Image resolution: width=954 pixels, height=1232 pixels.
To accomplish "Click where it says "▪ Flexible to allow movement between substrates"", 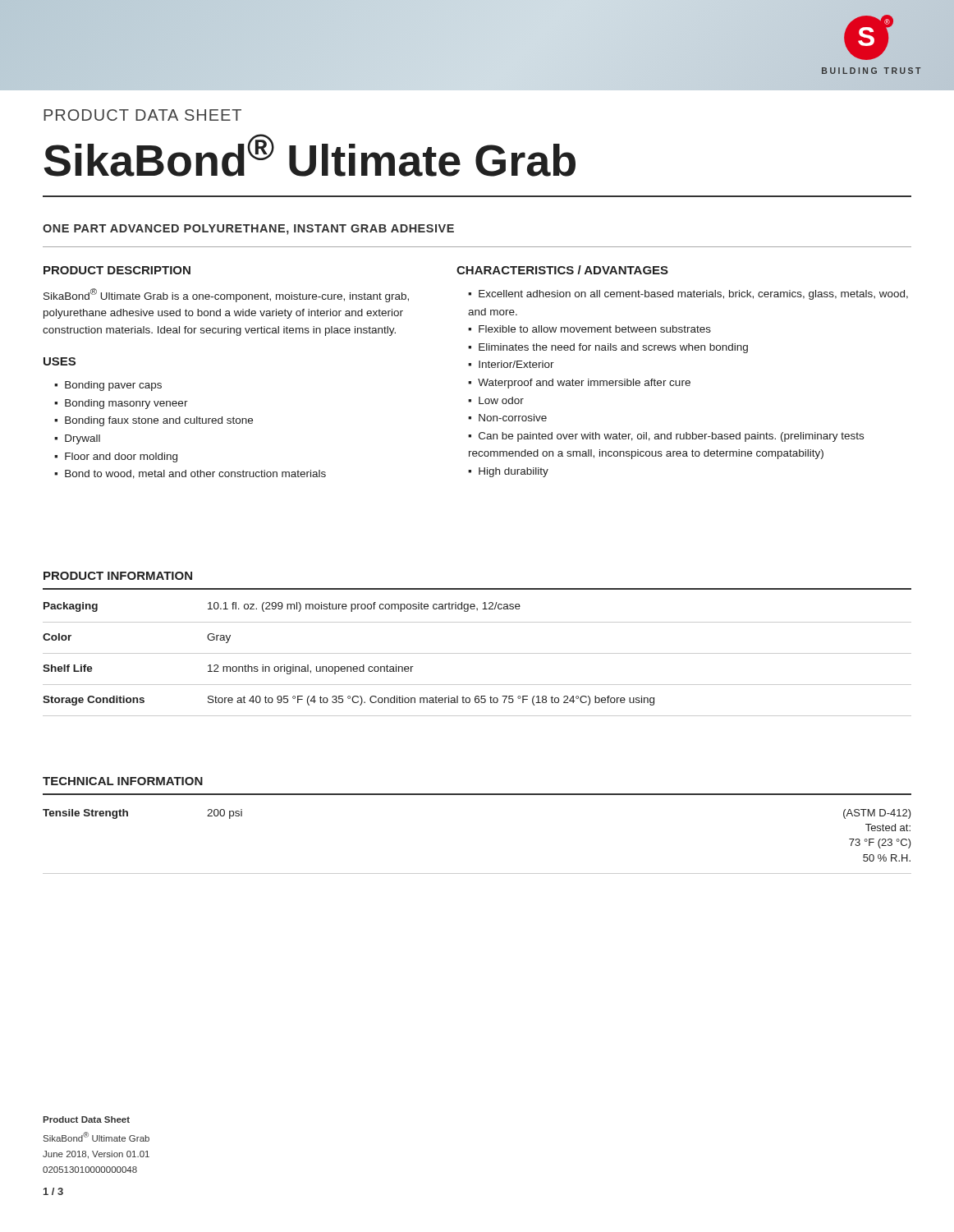I will 589,329.
